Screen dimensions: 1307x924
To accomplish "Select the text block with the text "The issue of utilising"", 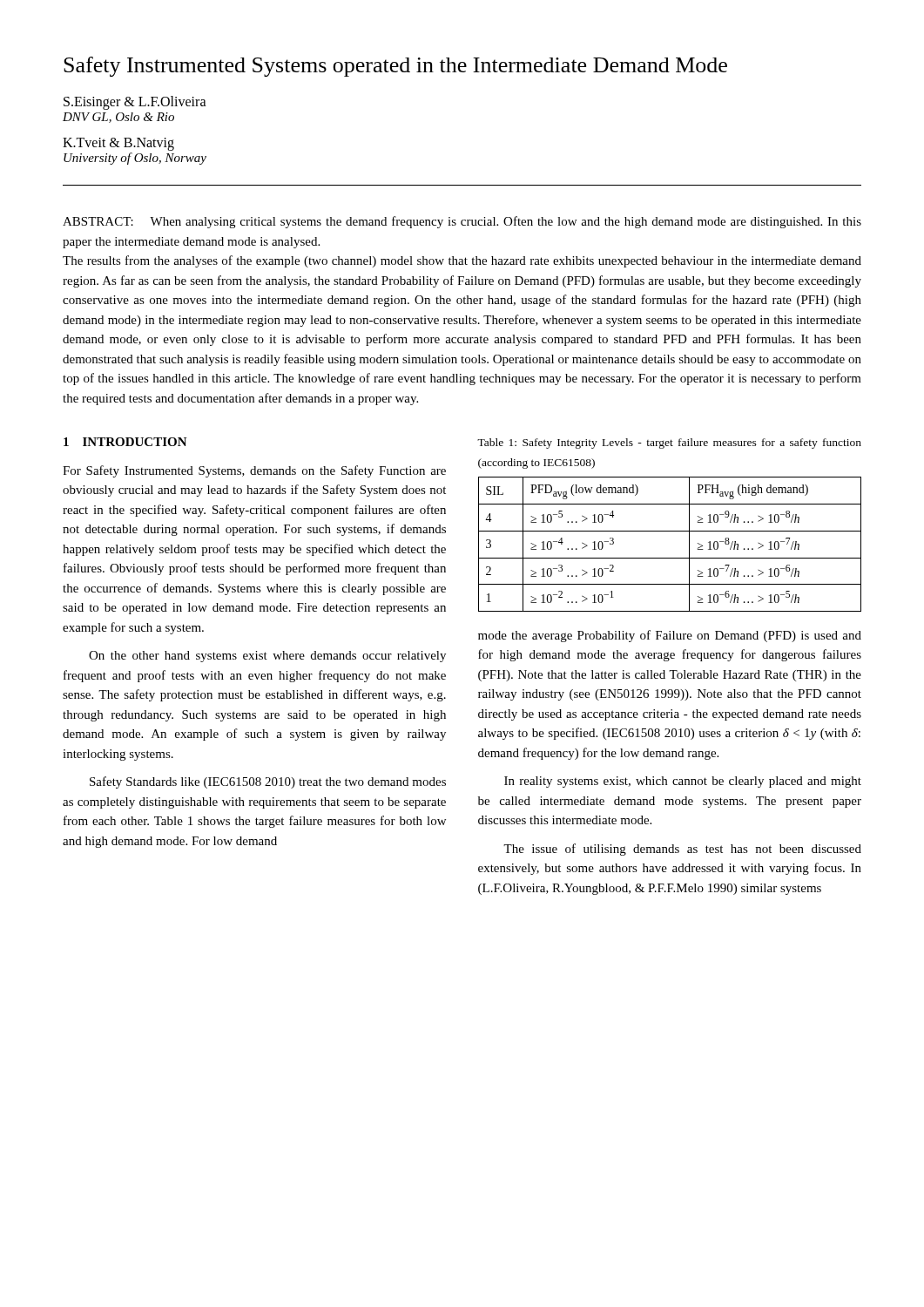I will (669, 868).
